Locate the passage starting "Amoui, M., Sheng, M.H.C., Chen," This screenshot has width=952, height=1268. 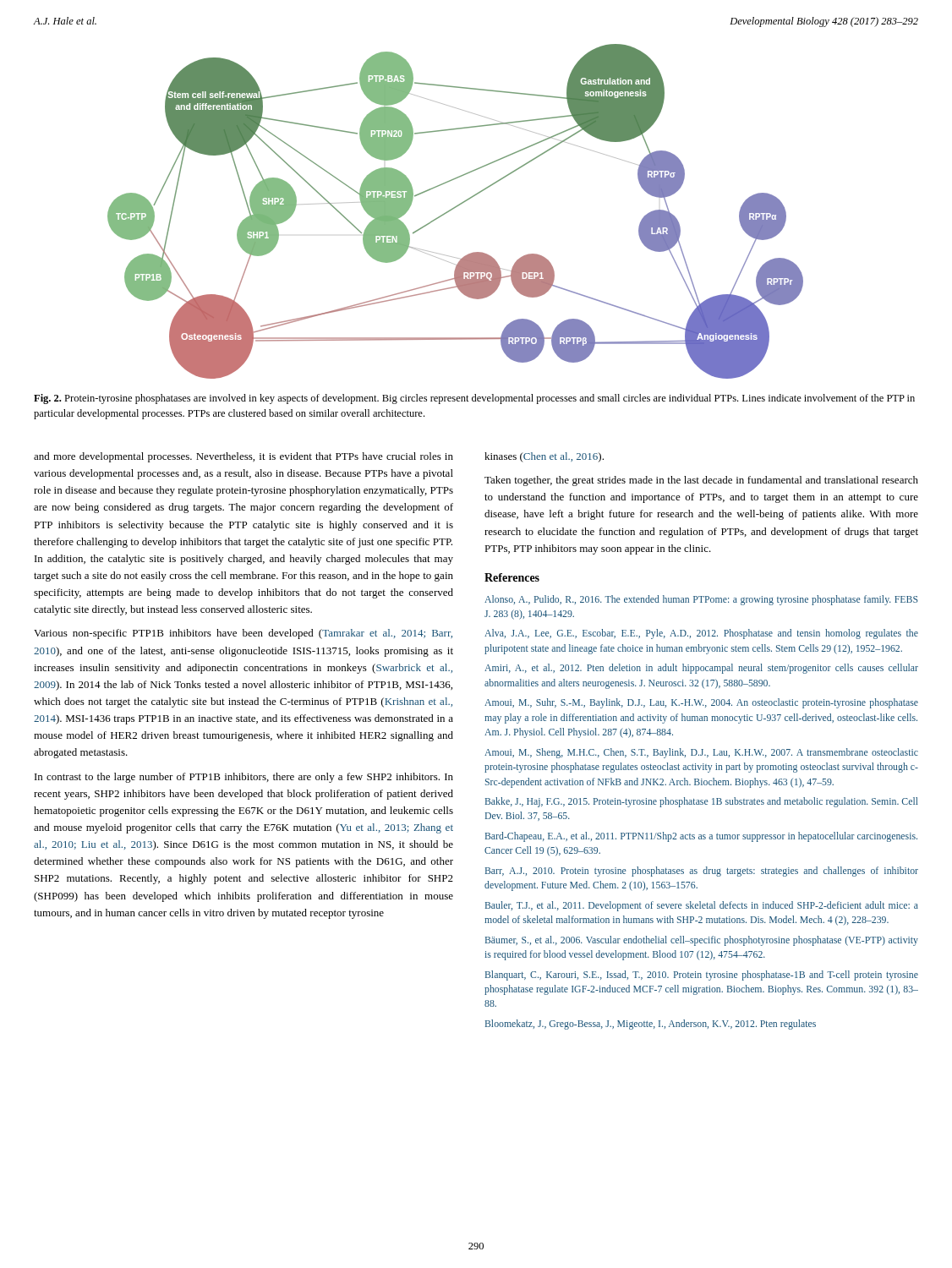coord(701,767)
